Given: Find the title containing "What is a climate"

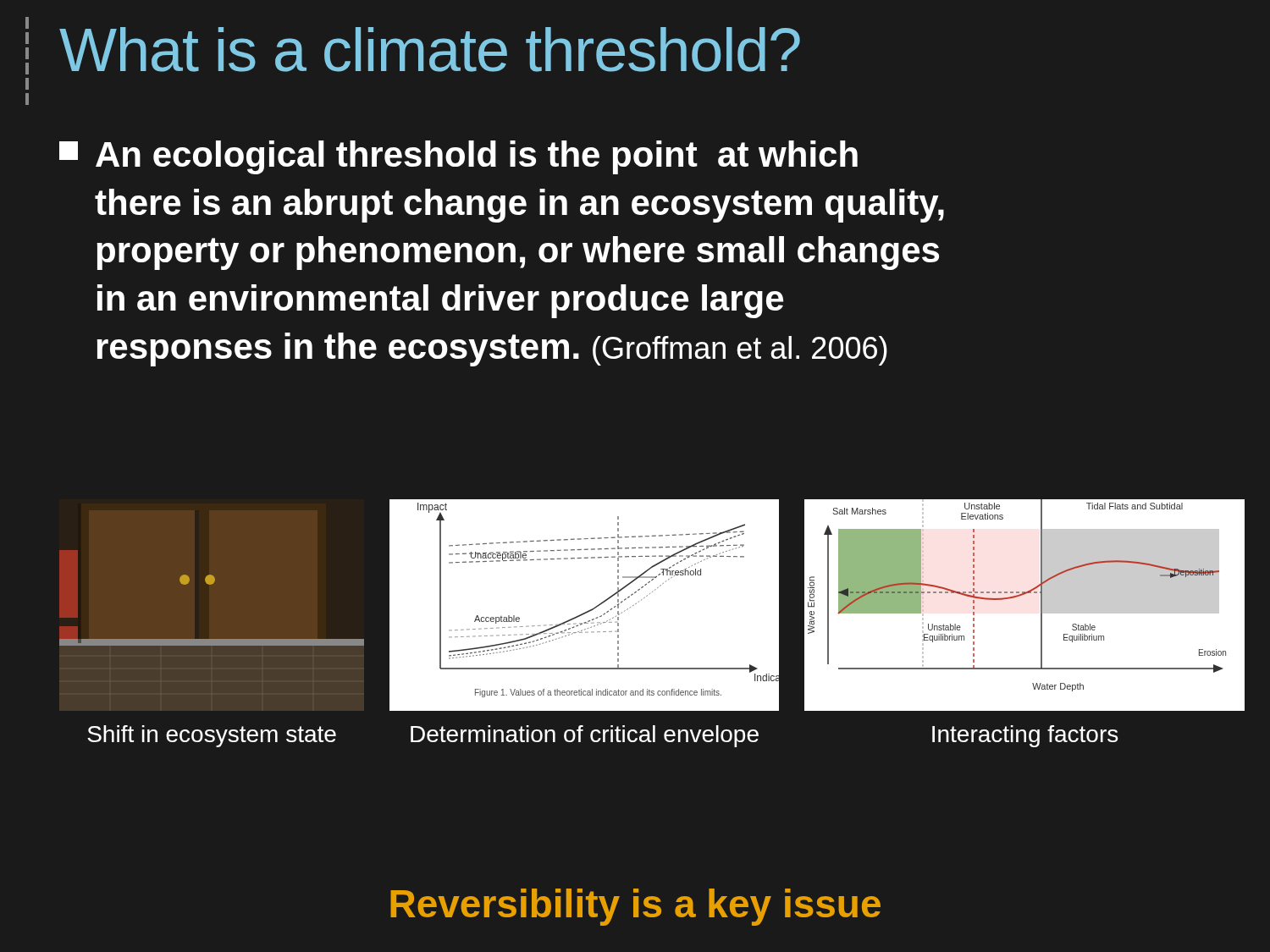Looking at the screenshot, I should click(x=648, y=50).
